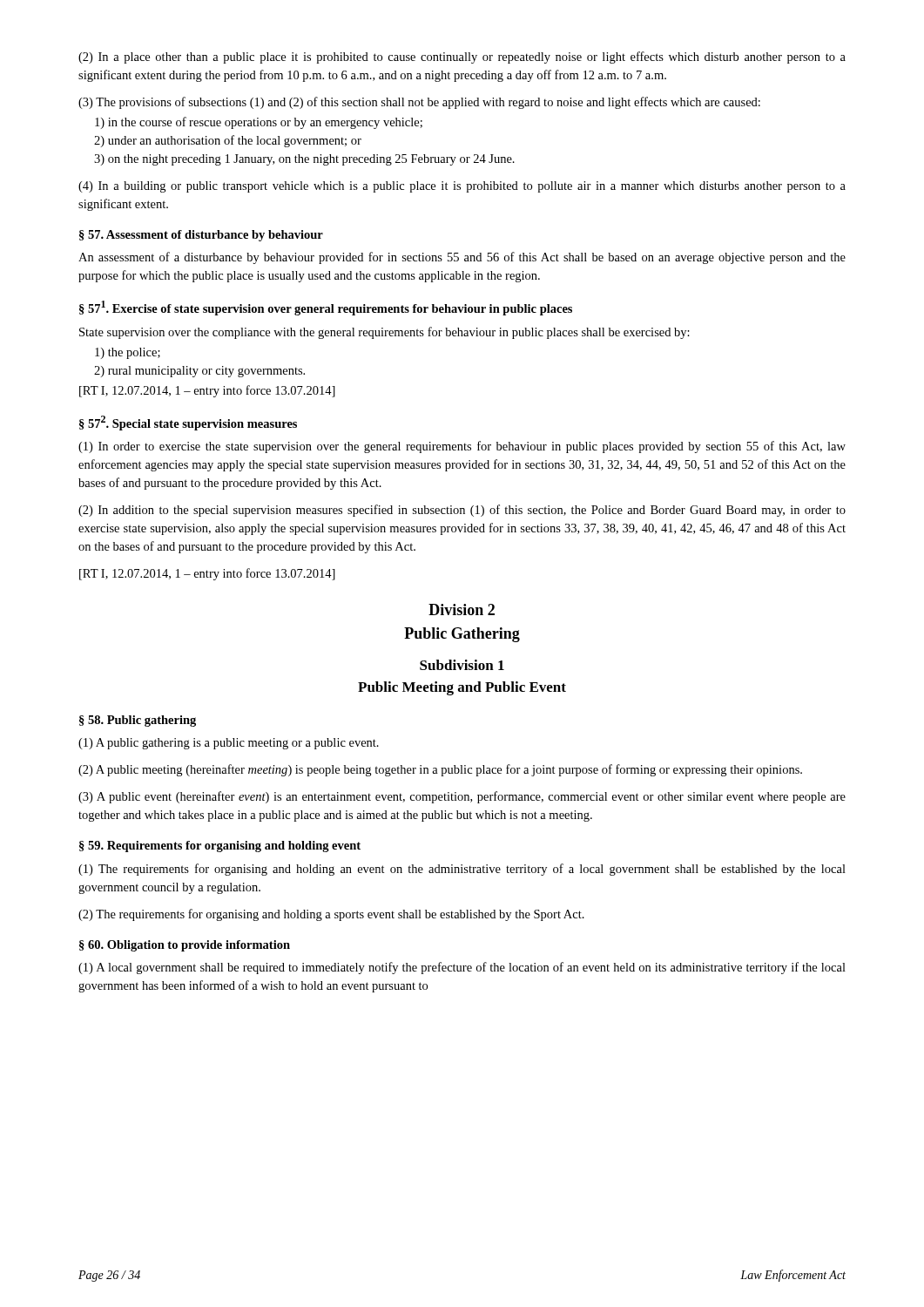Click on the passage starting "(2) In addition to the special supervision measures"
The image size is (924, 1307).
click(x=462, y=528)
